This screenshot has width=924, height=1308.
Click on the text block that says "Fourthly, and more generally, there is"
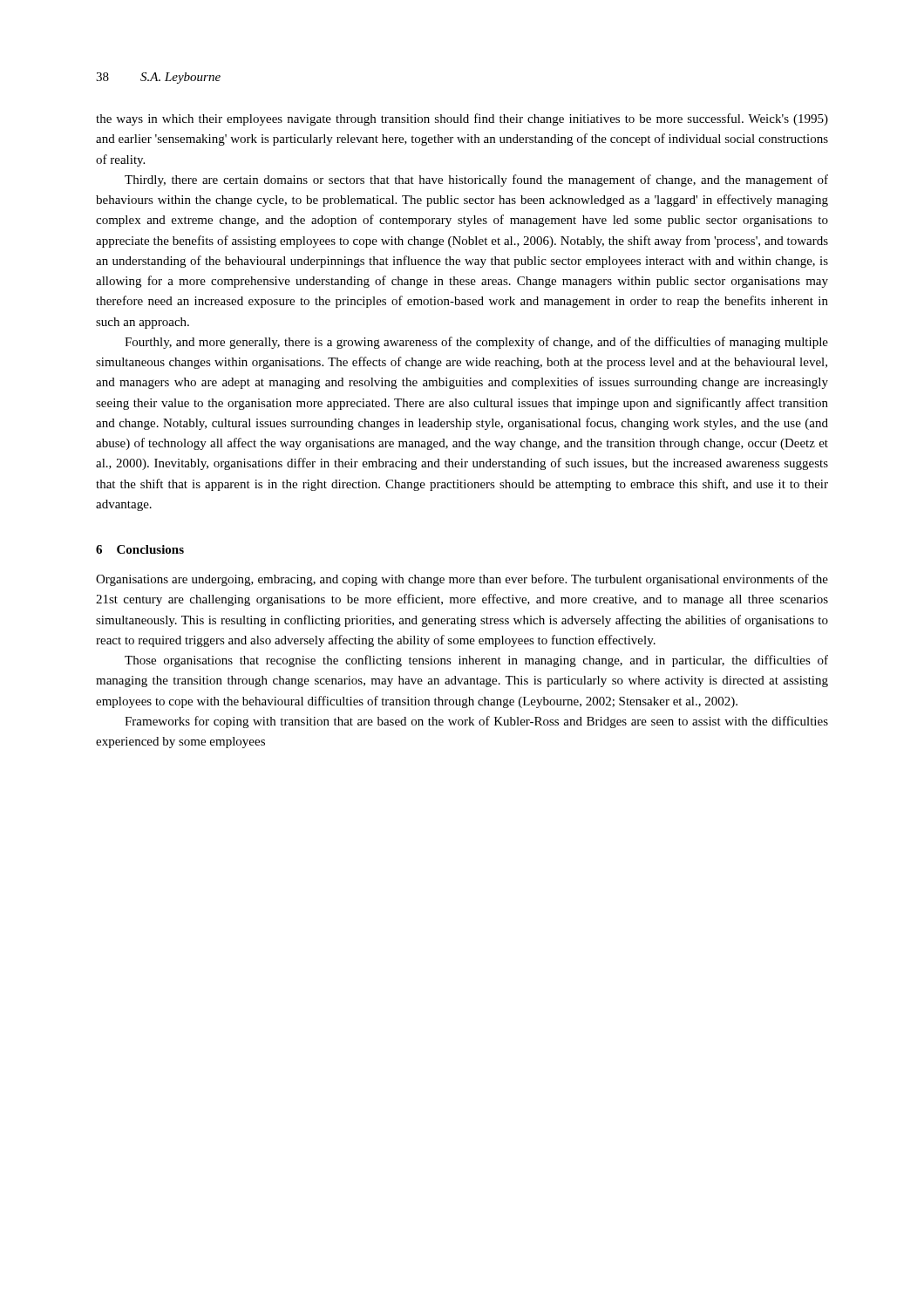[462, 423]
